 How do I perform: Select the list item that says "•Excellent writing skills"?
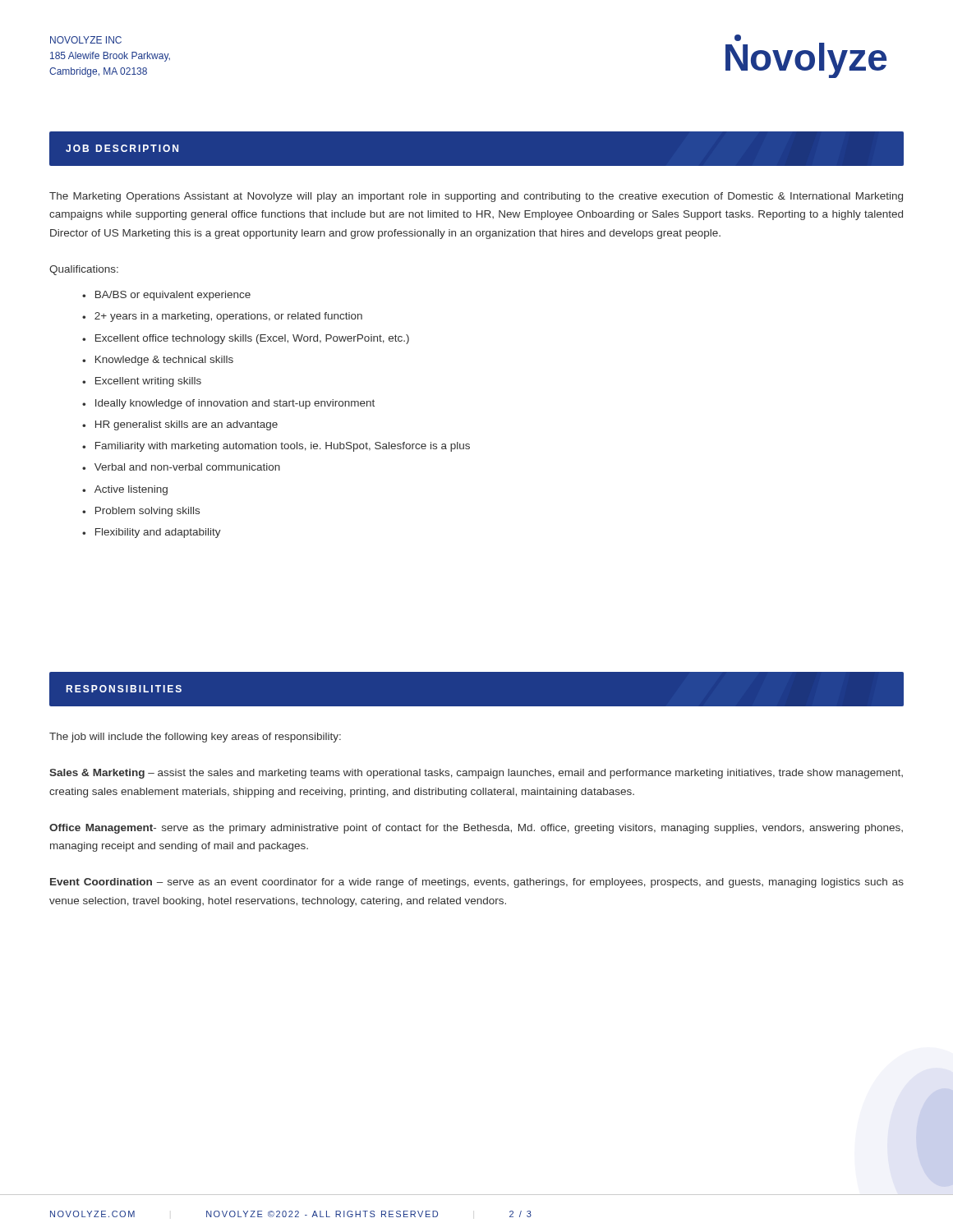point(142,382)
